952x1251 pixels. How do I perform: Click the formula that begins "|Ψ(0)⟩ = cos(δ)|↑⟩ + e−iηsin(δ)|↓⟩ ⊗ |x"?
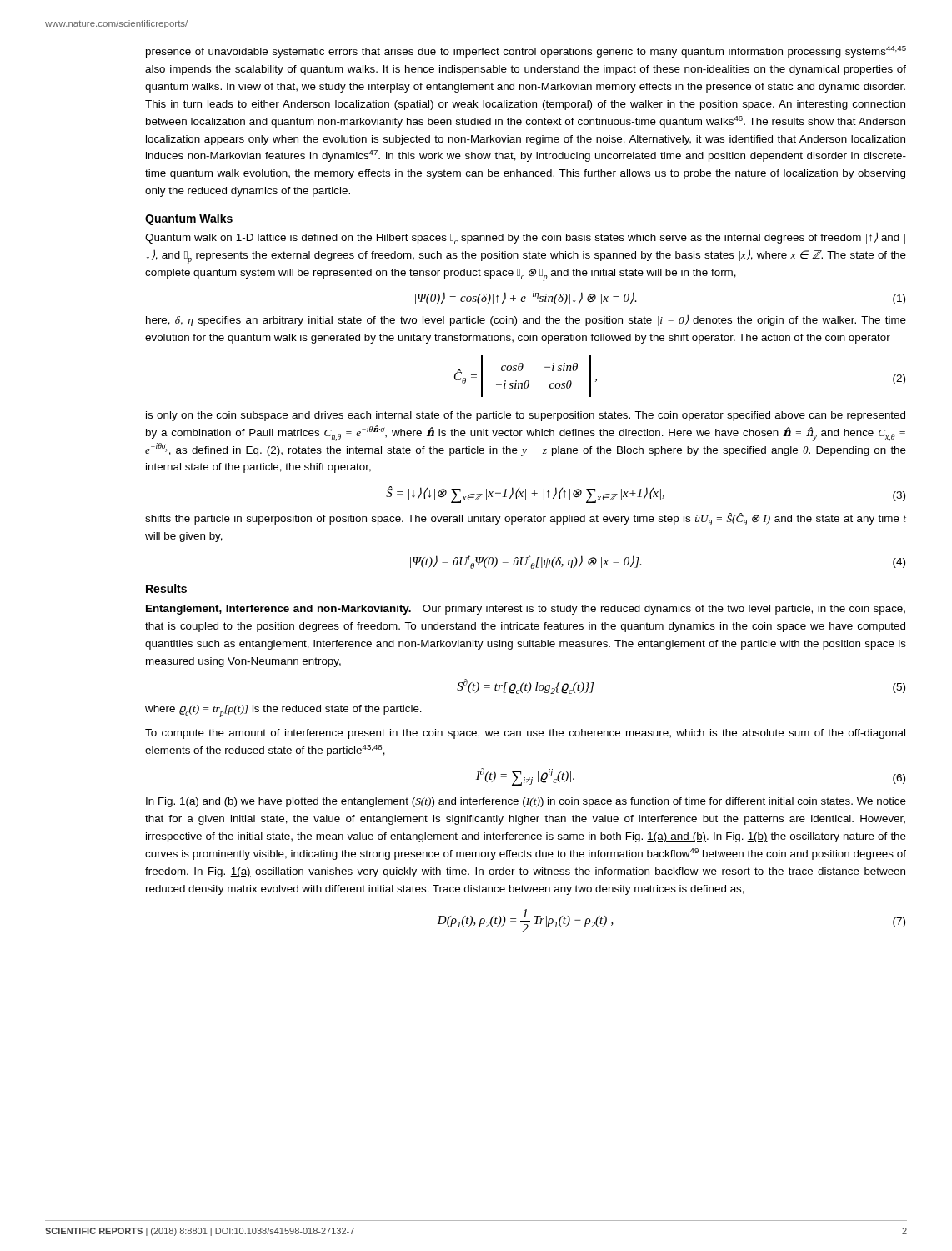coord(522,297)
